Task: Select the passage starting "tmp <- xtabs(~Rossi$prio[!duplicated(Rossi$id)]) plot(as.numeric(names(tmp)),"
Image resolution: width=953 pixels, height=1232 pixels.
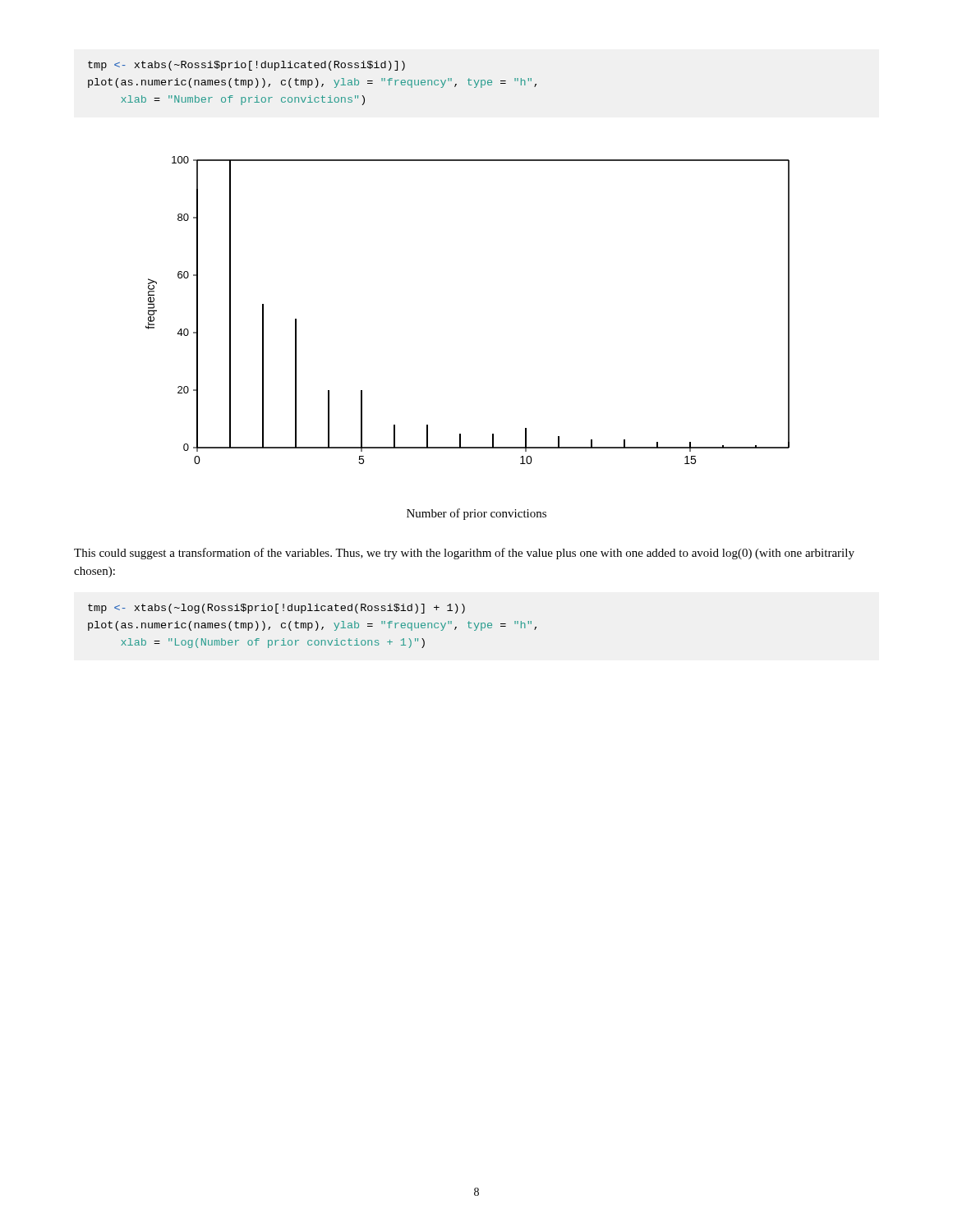Action: [476, 83]
